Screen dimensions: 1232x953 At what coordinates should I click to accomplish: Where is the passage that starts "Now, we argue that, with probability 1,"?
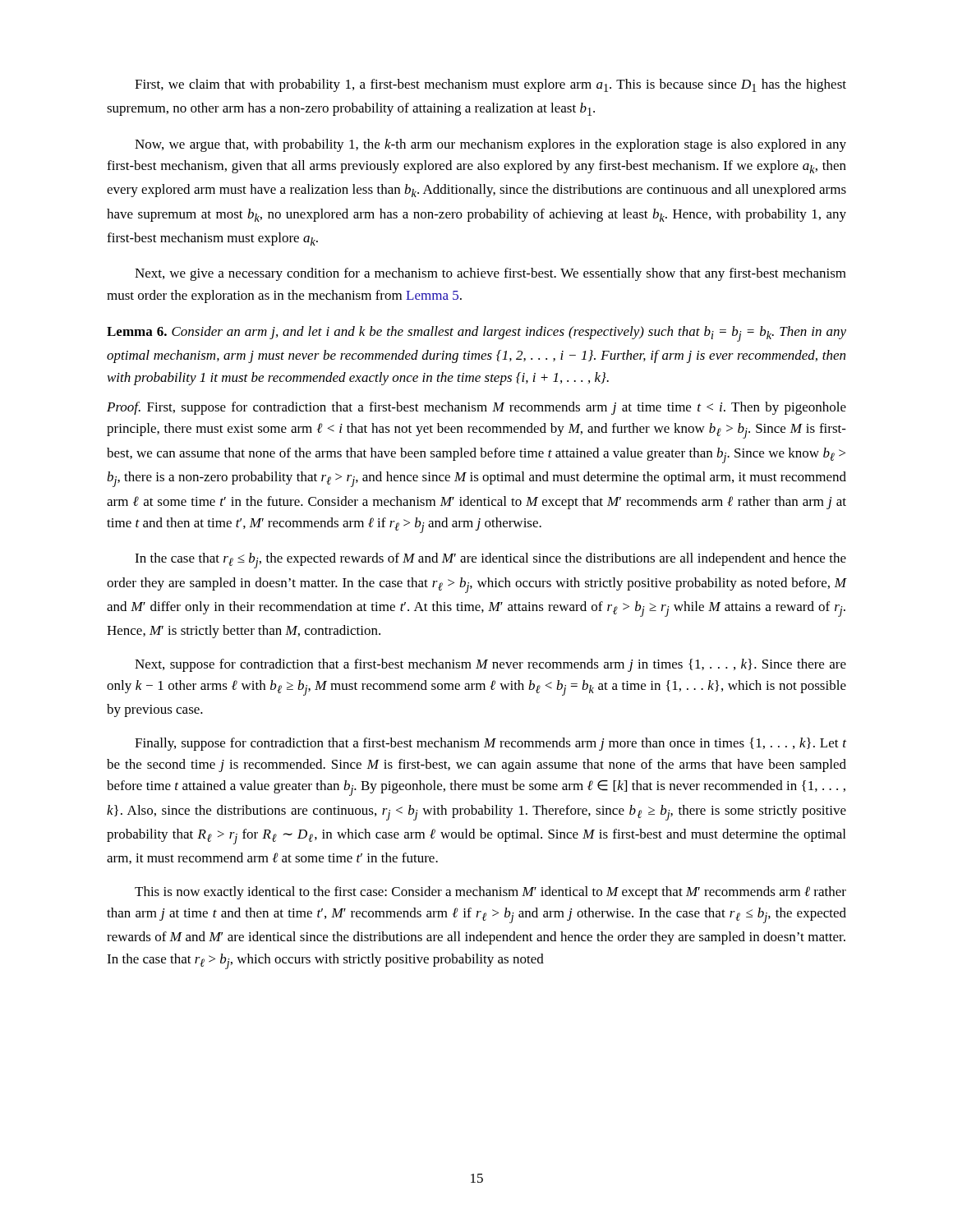476,193
